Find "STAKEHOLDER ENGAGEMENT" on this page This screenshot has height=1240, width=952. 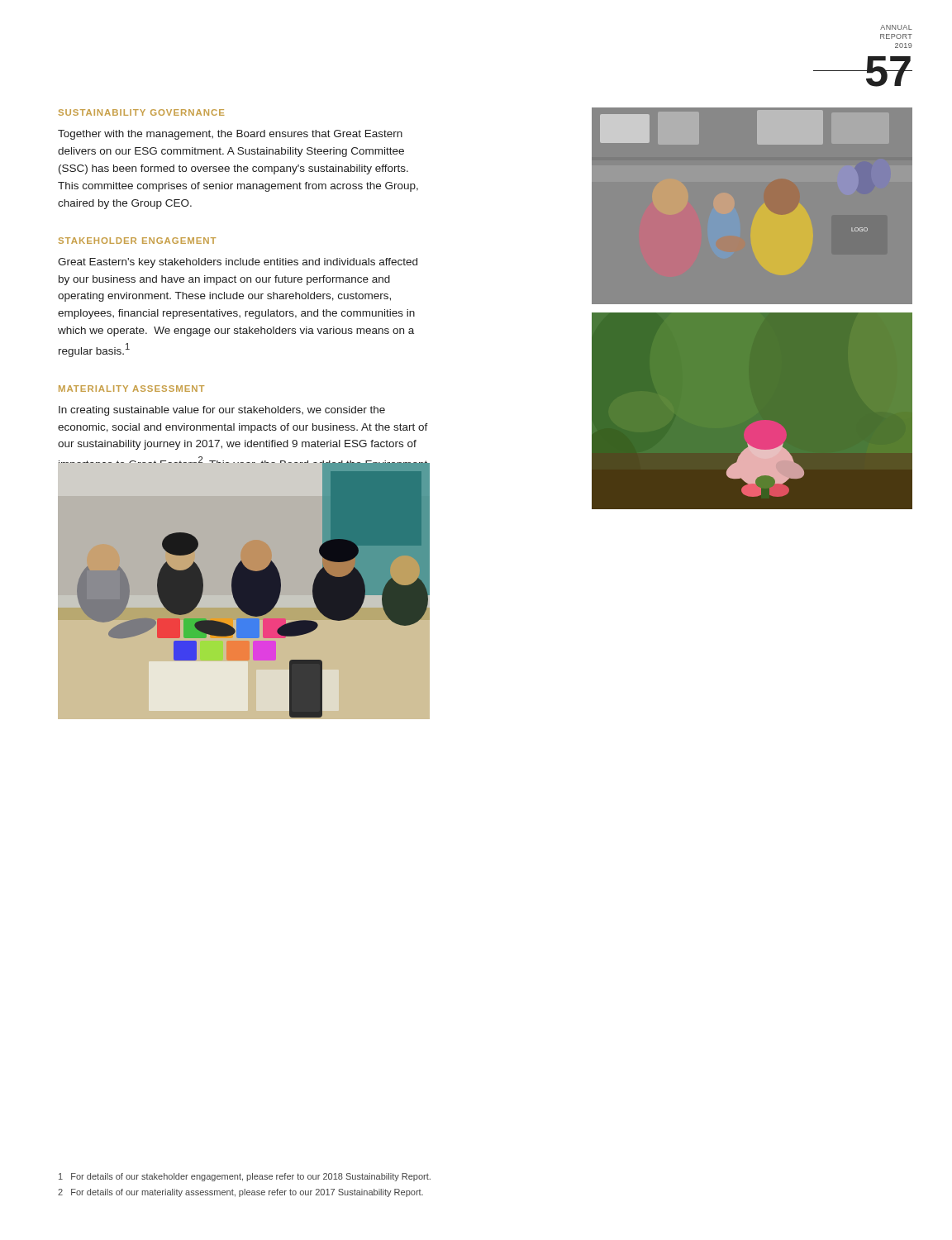(x=137, y=240)
